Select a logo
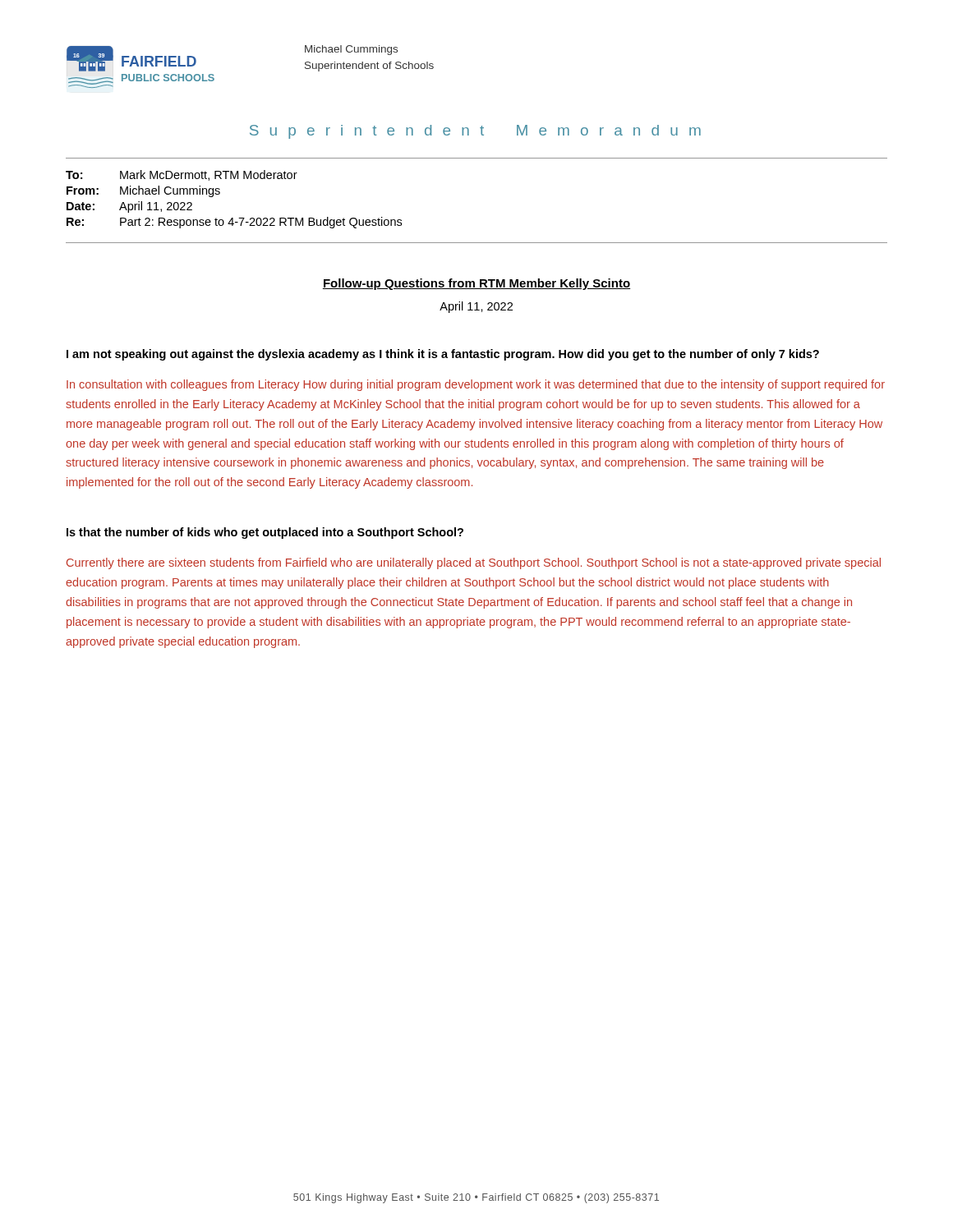 pos(160,70)
